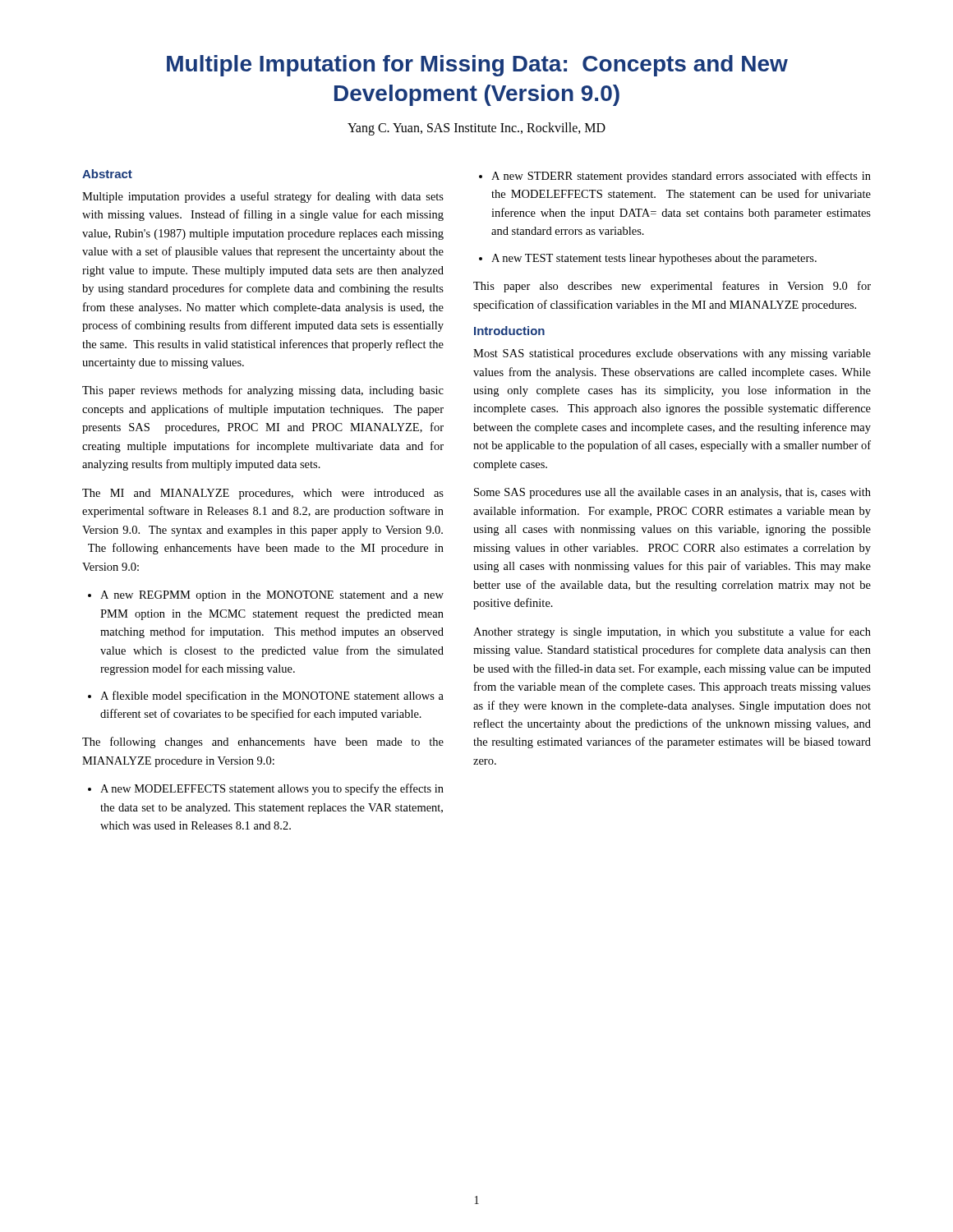Click the passage that begins "A new STDERR statement provides standard errors associated"
Screen dimensions: 1232x953
pyautogui.click(x=681, y=203)
